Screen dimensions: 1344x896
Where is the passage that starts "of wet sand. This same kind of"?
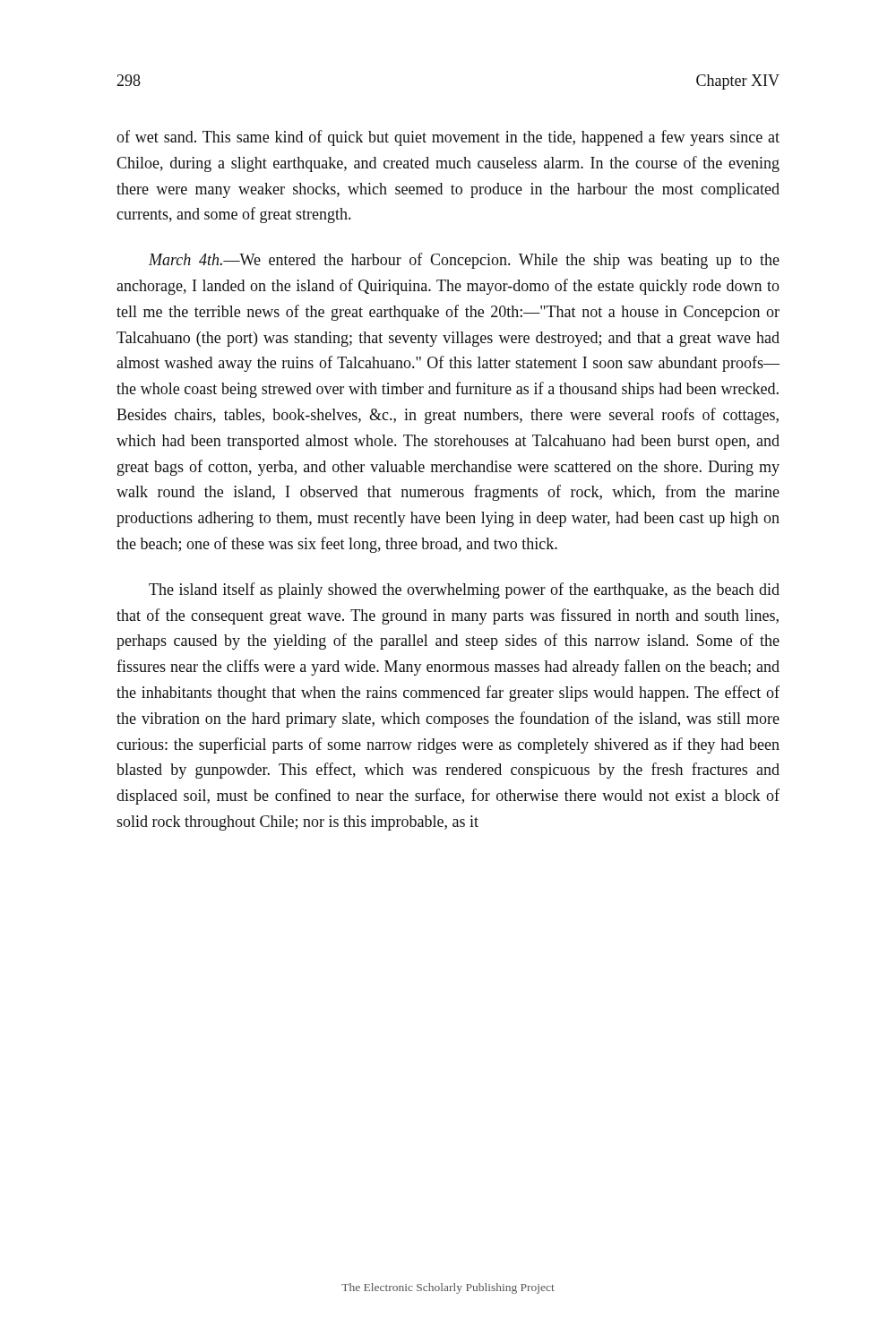(x=448, y=176)
